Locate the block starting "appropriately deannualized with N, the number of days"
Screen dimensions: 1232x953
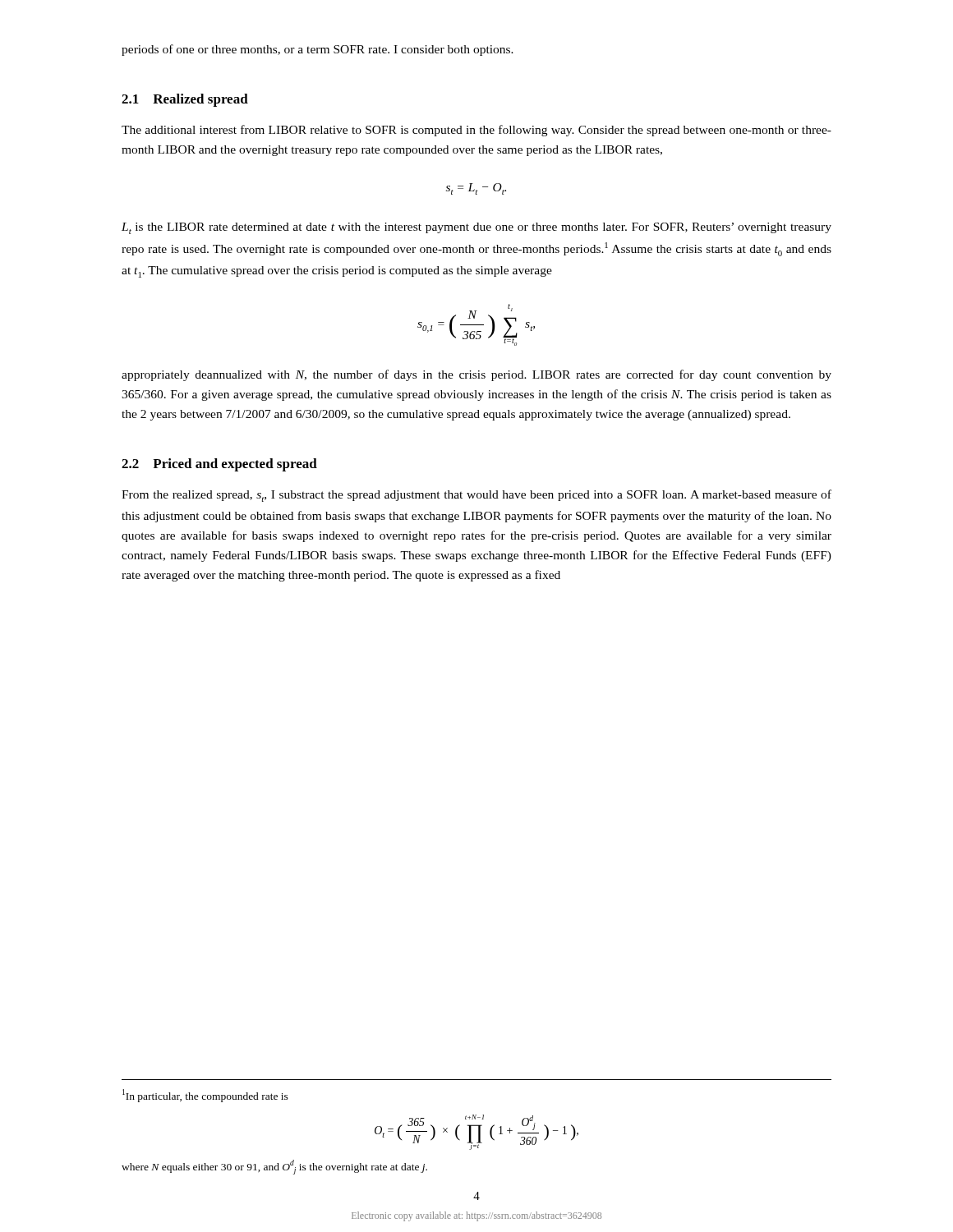point(476,394)
